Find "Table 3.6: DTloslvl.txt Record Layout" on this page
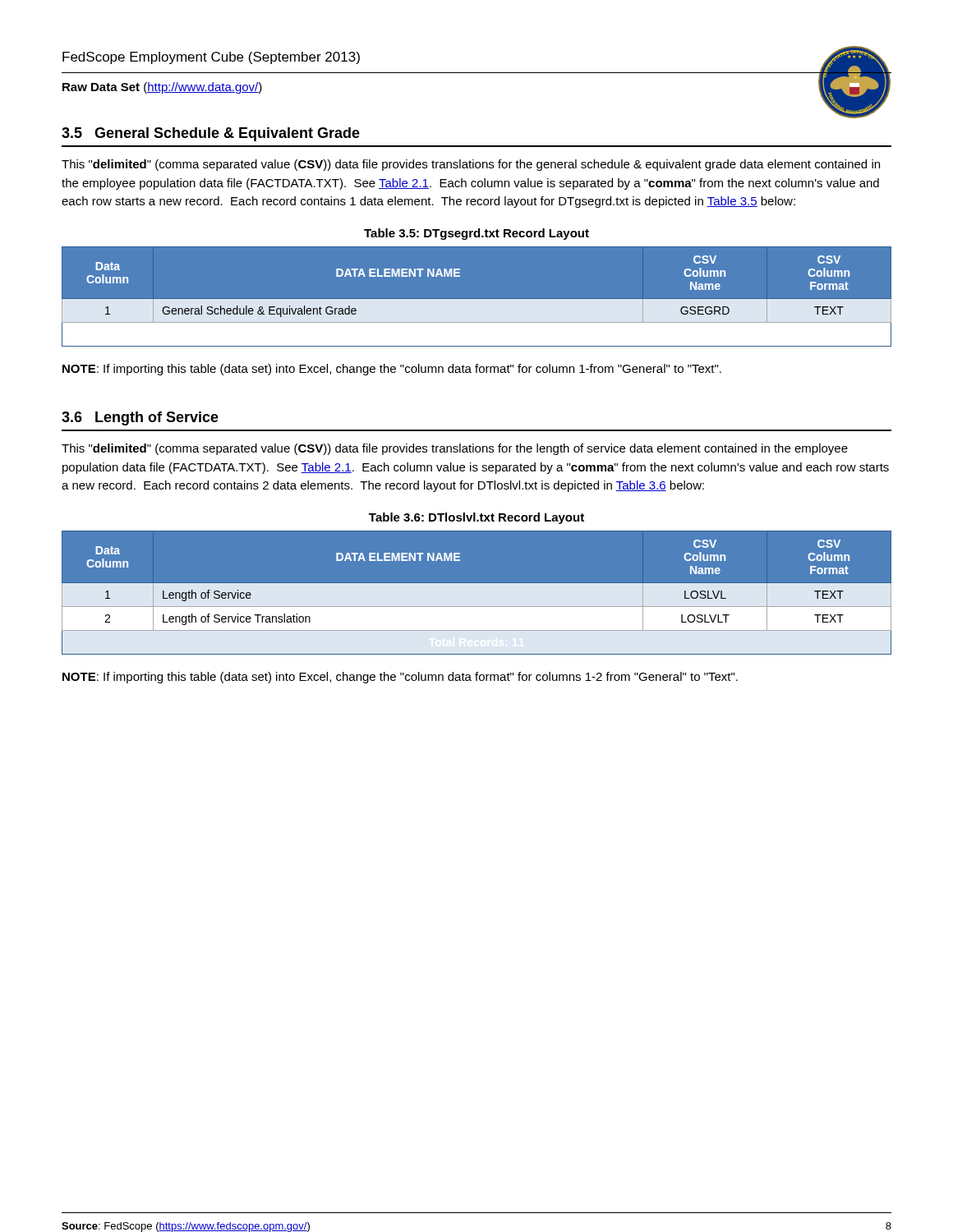The height and width of the screenshot is (1232, 953). 476,517
